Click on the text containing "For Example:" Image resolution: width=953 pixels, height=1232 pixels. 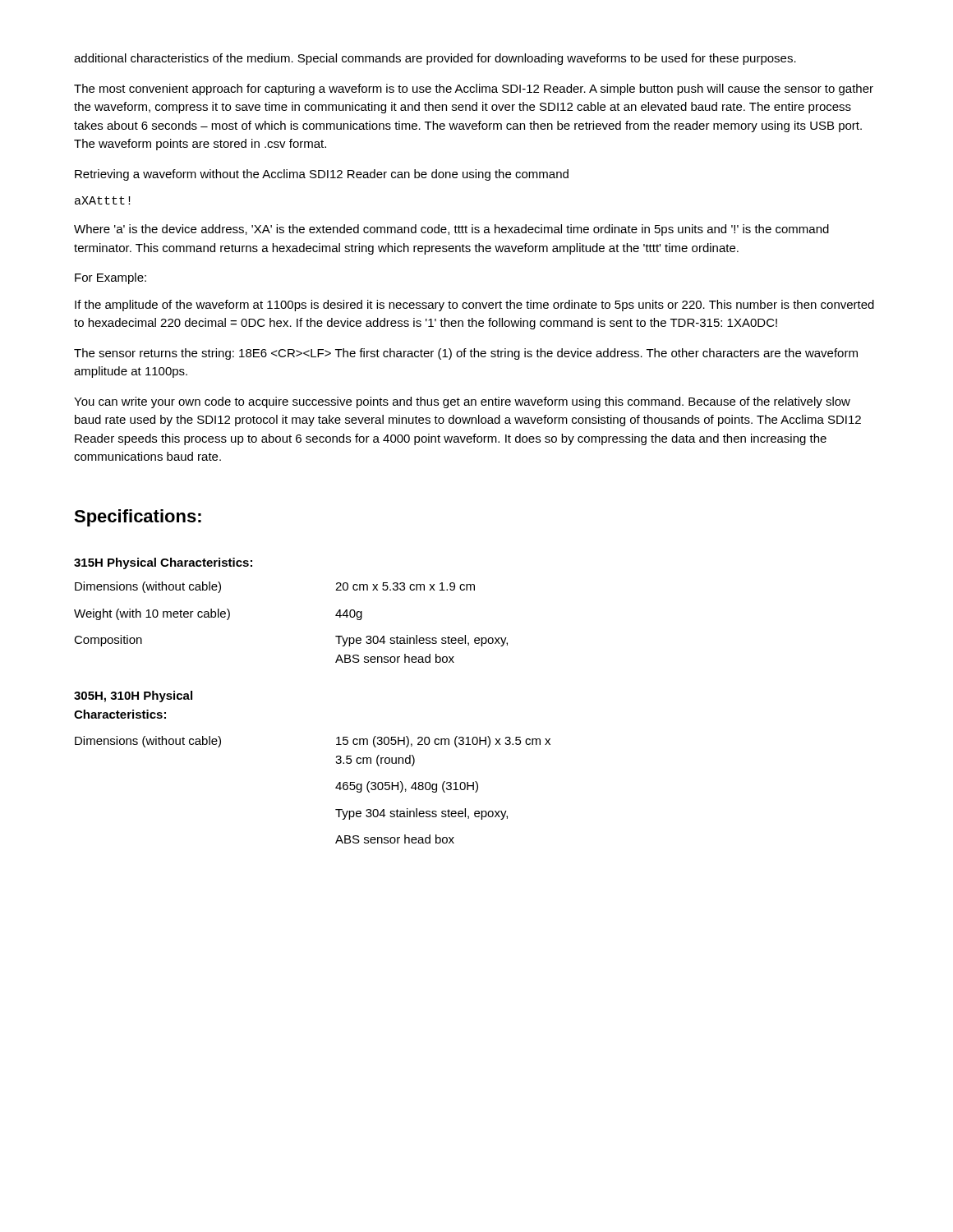111,277
